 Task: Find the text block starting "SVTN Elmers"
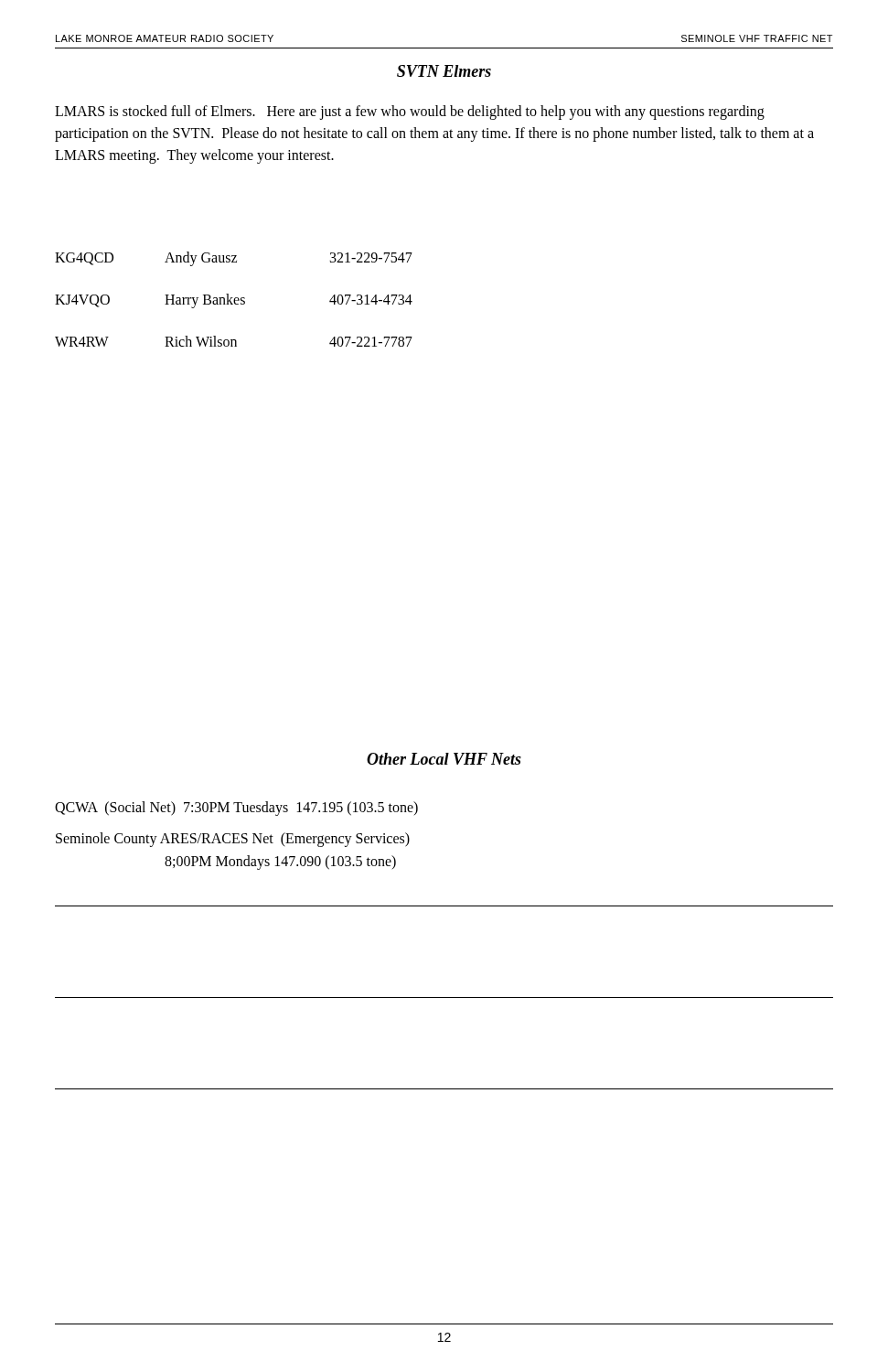coord(444,71)
